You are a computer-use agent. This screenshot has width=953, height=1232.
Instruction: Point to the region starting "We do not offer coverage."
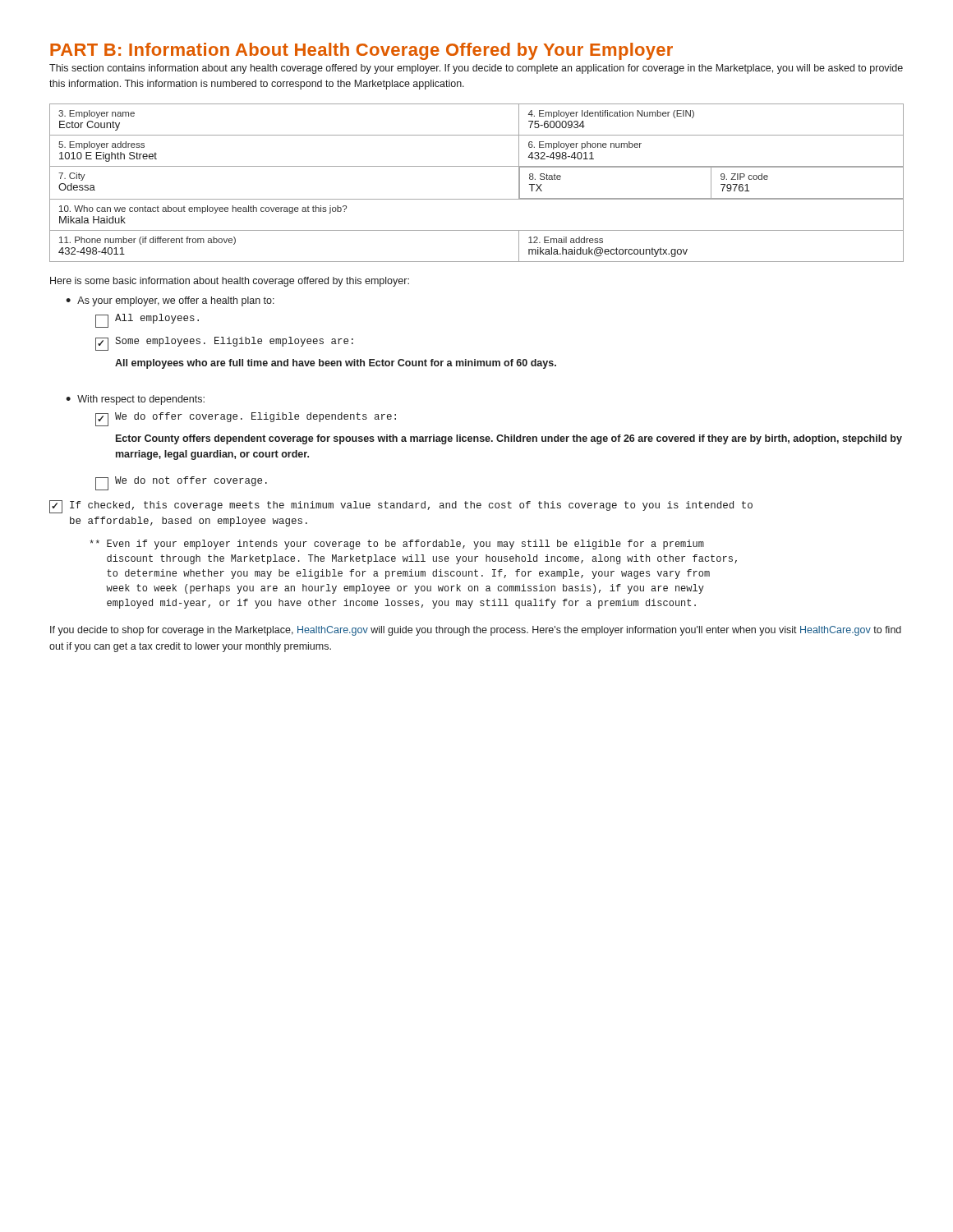click(182, 483)
